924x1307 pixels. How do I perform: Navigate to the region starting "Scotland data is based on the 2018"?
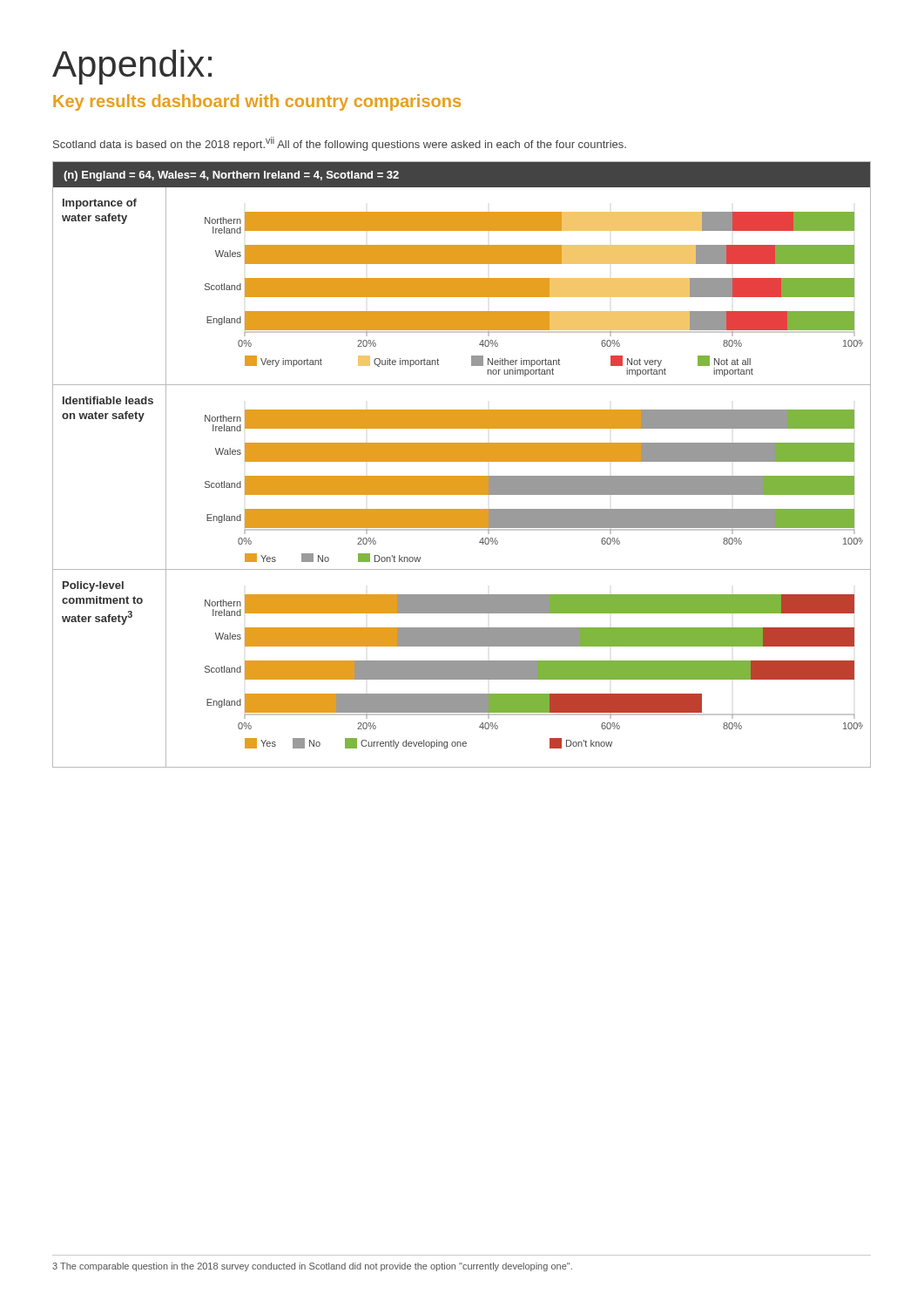coord(340,143)
